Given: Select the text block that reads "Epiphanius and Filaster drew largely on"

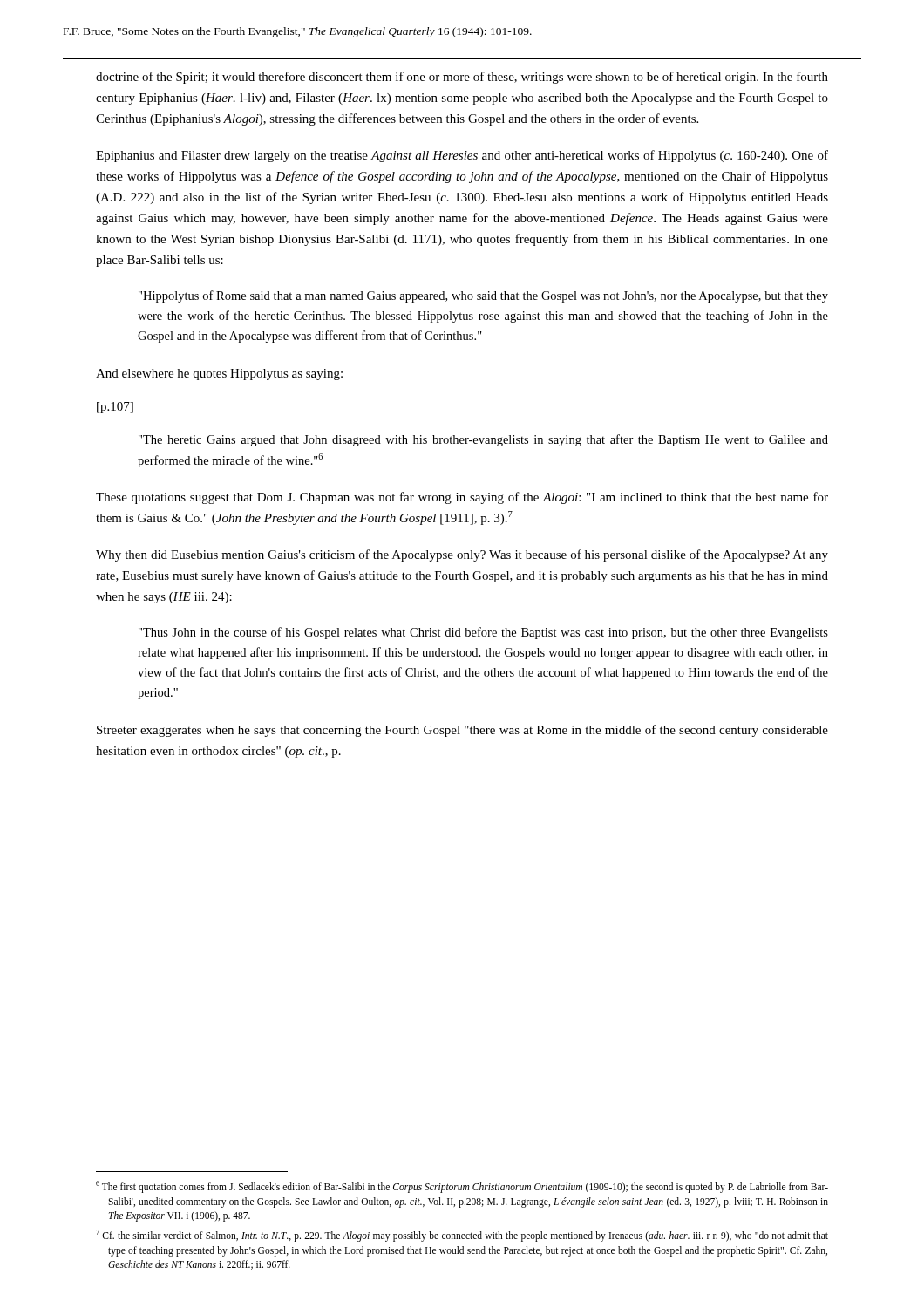Looking at the screenshot, I should (x=462, y=208).
